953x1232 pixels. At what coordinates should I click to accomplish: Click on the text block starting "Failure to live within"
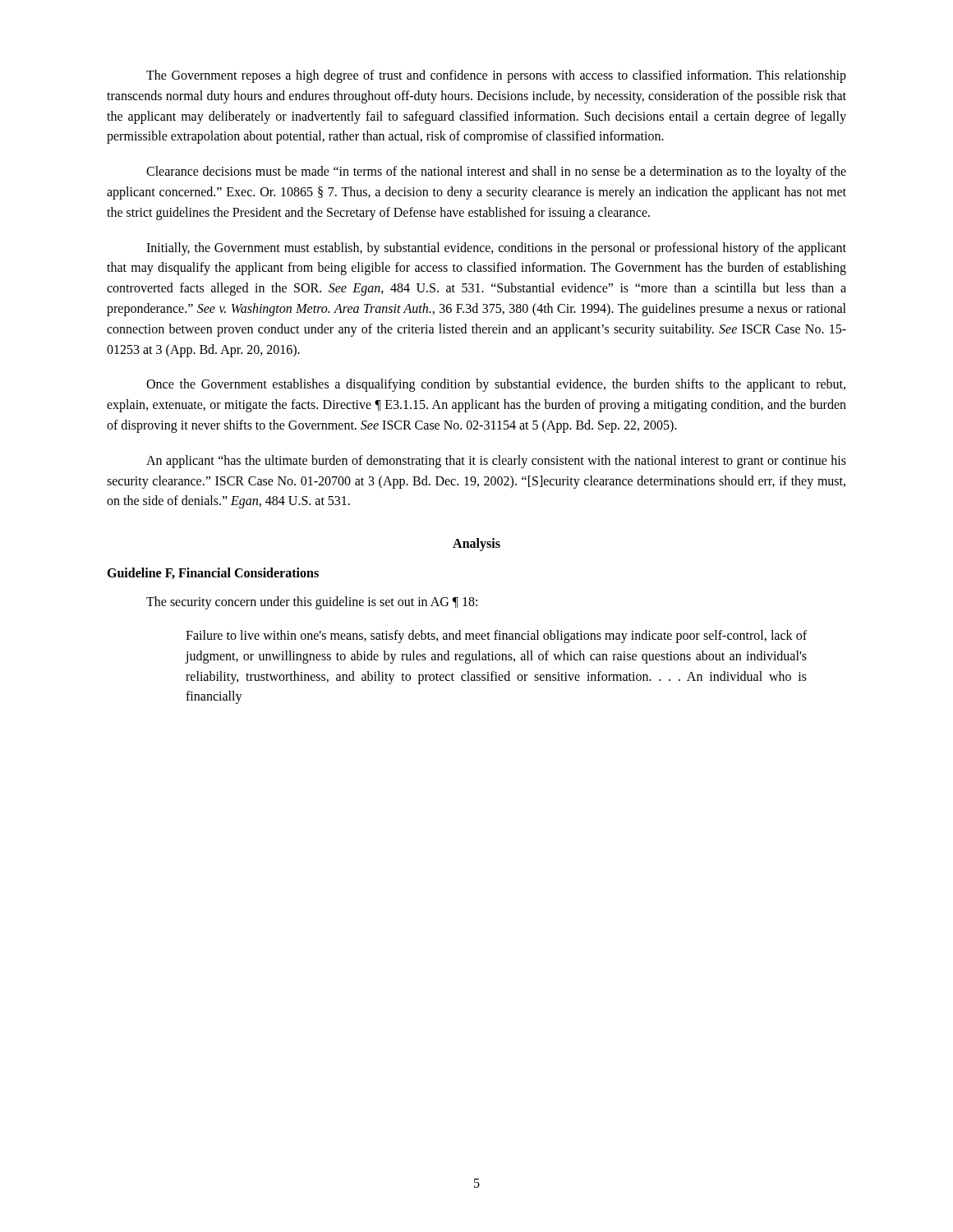pyautogui.click(x=496, y=666)
